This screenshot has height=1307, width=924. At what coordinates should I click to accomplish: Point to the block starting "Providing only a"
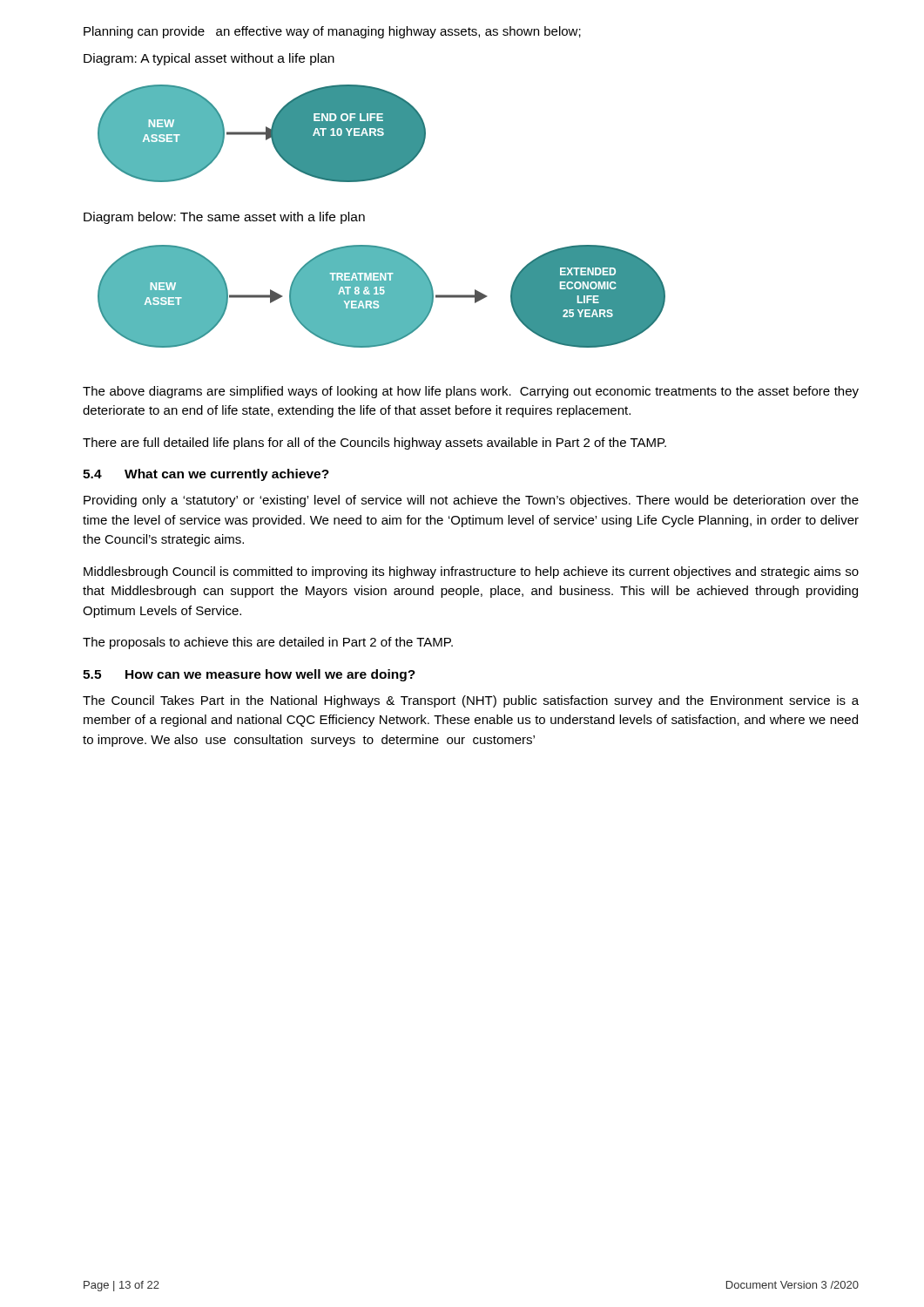coord(471,519)
